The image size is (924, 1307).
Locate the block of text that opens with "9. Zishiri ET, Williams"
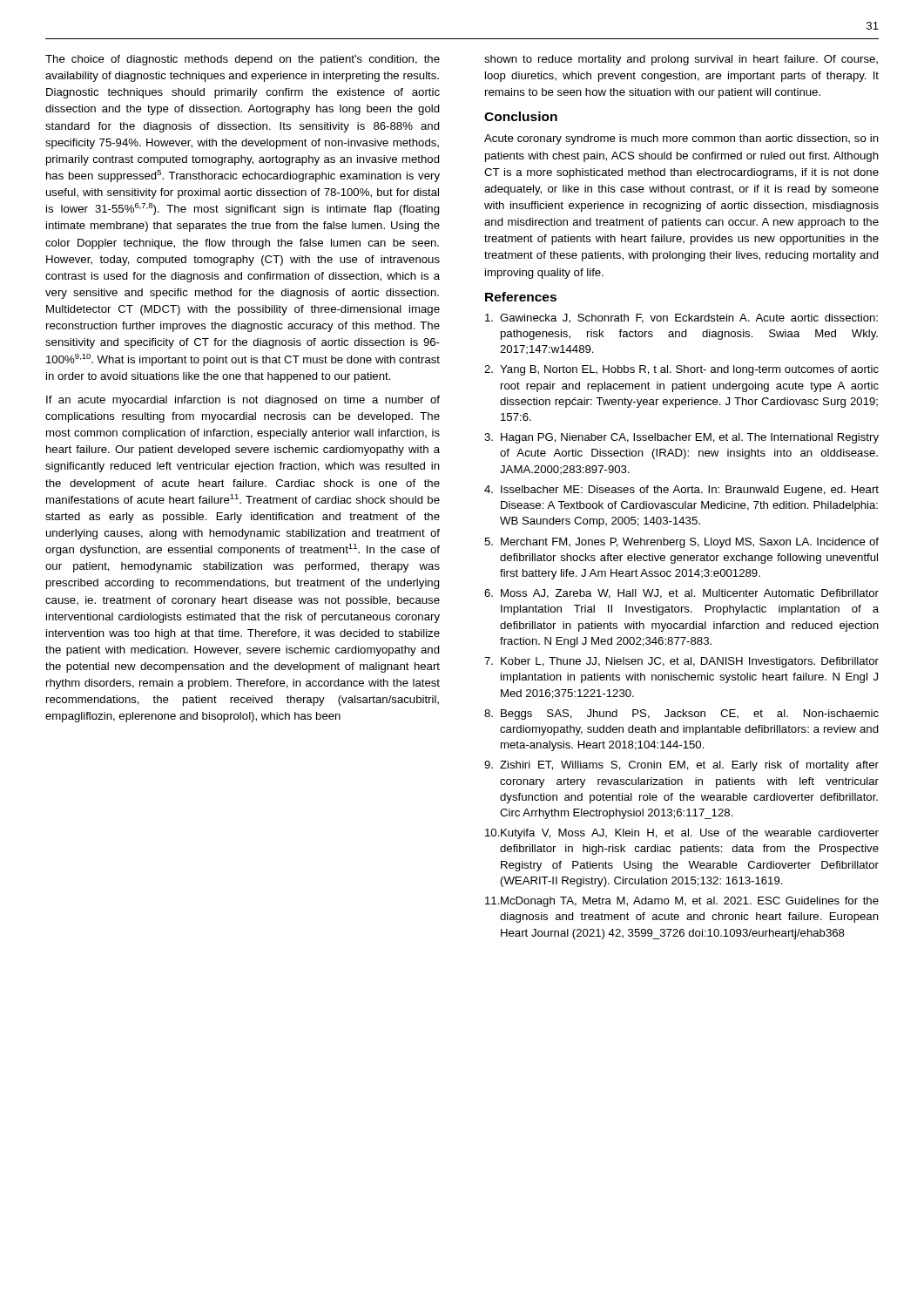[x=681, y=789]
